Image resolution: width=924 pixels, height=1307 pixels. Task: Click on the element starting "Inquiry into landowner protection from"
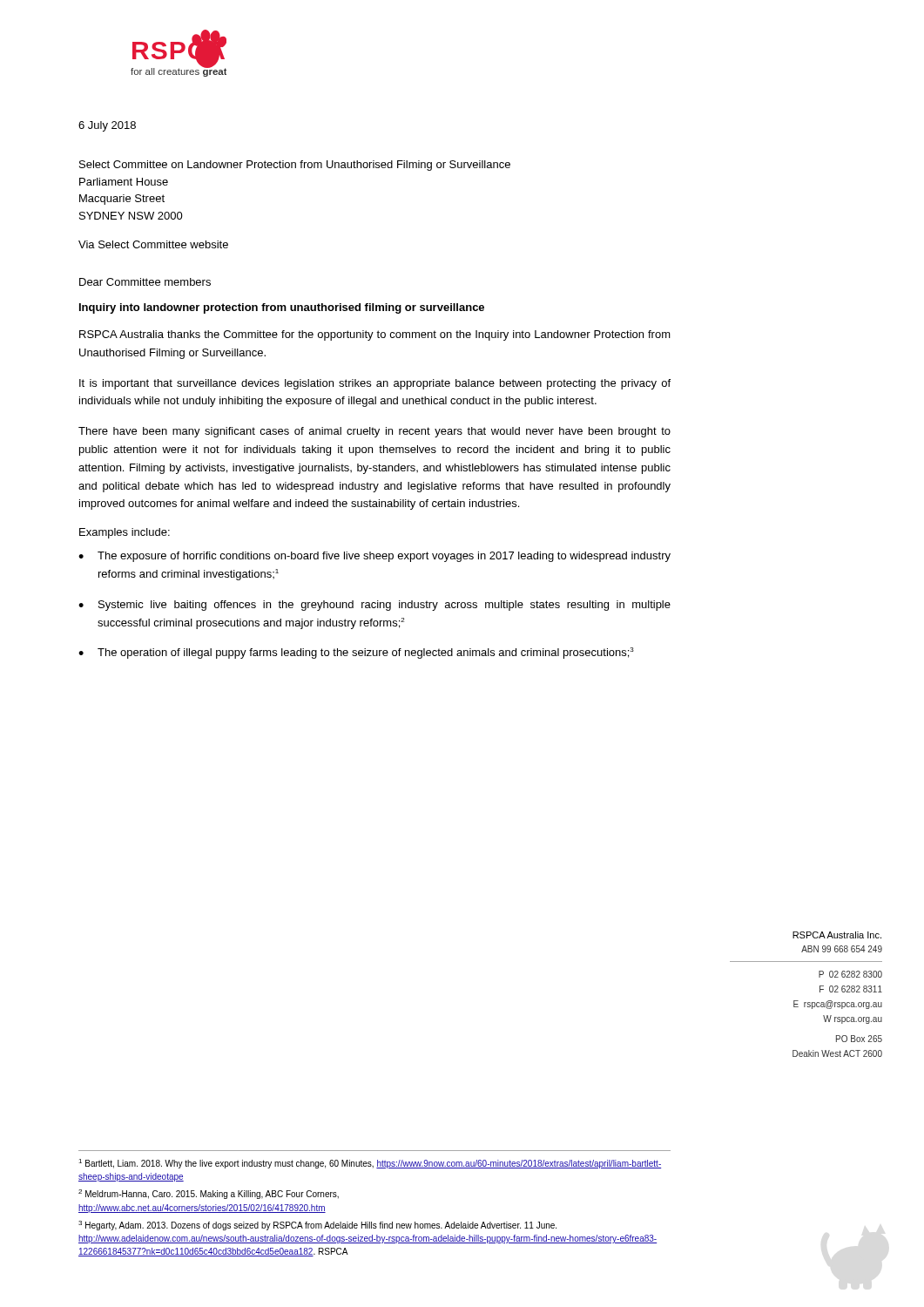point(282,307)
